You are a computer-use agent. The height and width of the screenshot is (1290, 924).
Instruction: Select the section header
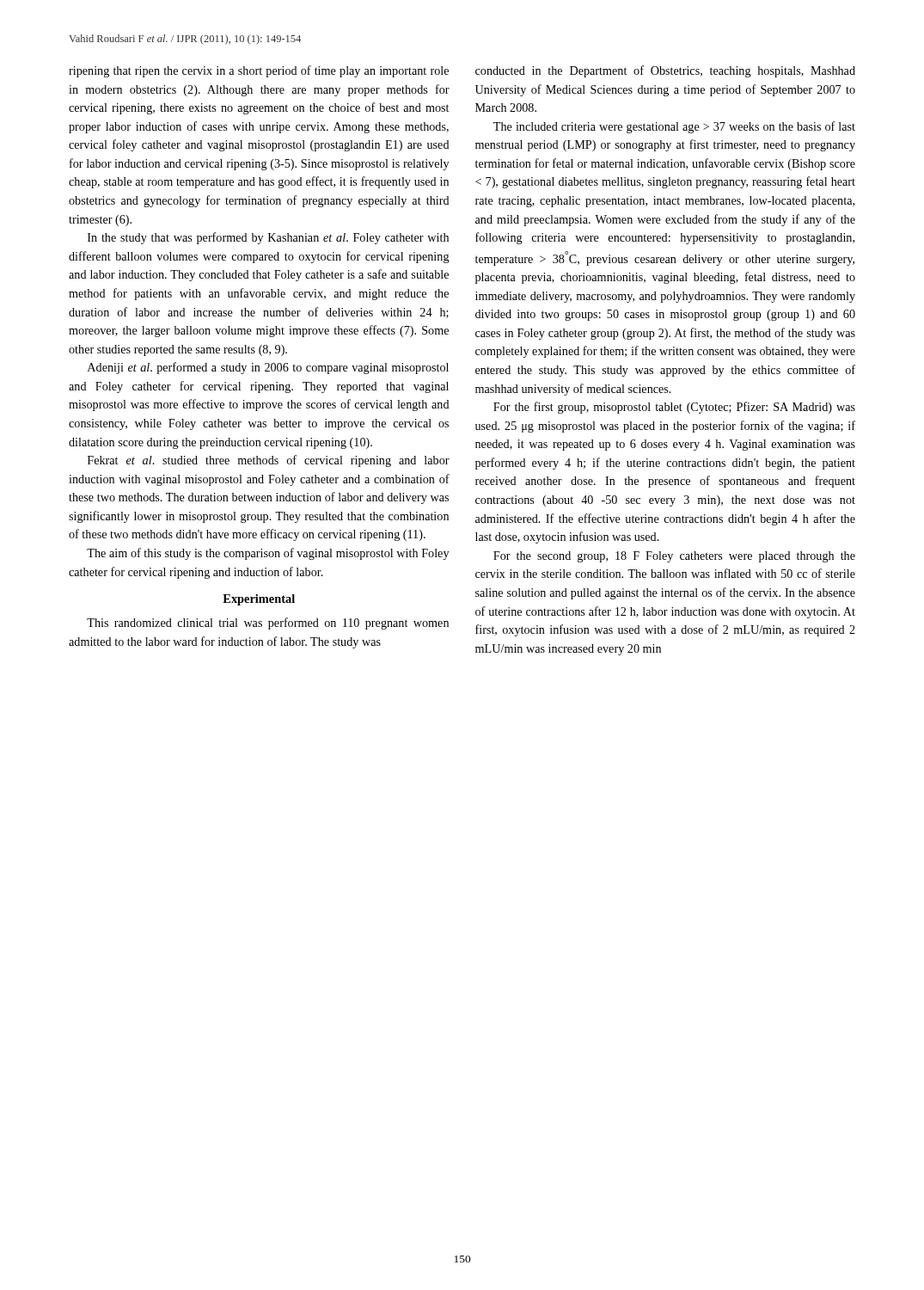pos(259,599)
